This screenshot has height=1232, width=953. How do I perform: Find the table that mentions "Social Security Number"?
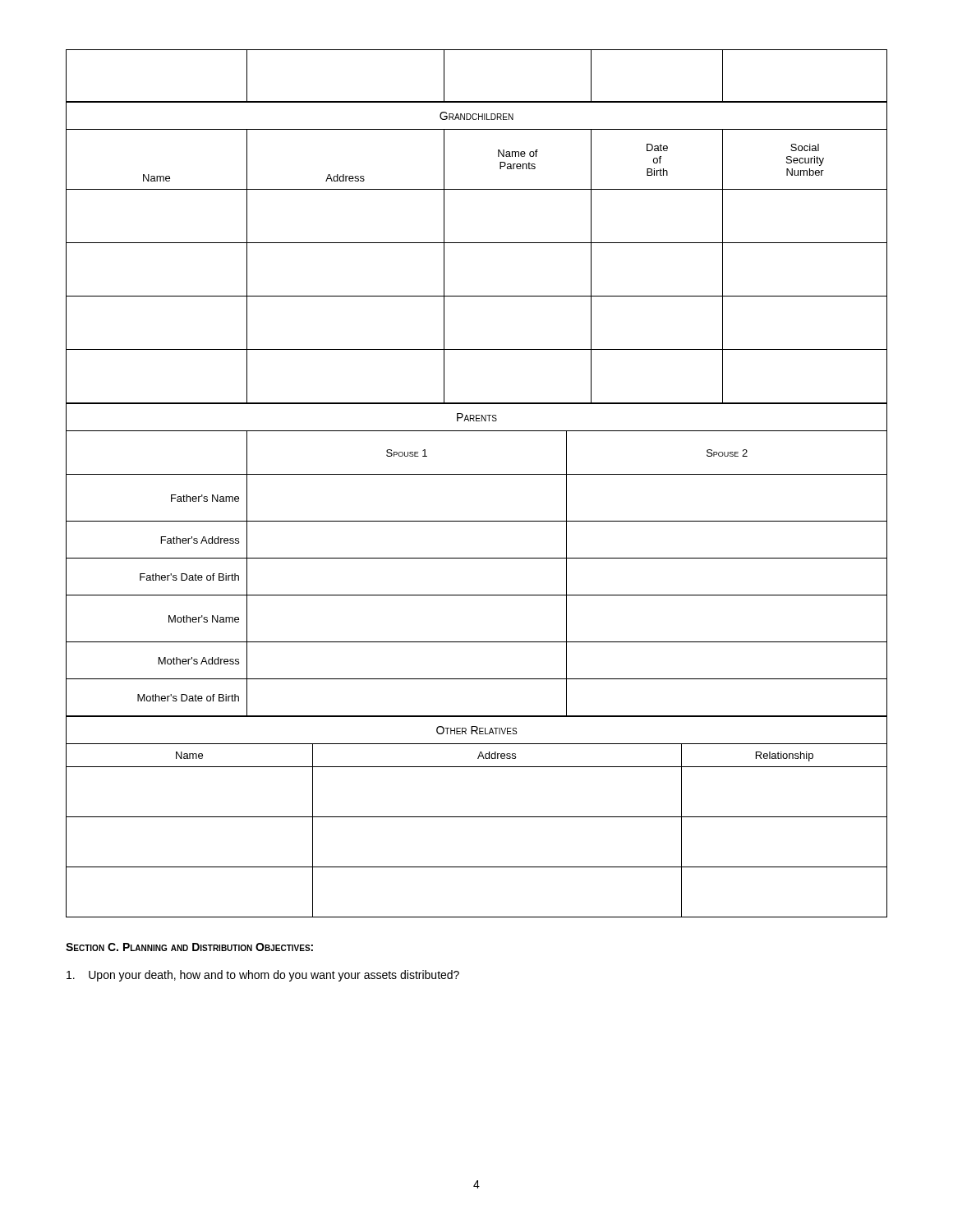[x=476, y=253]
